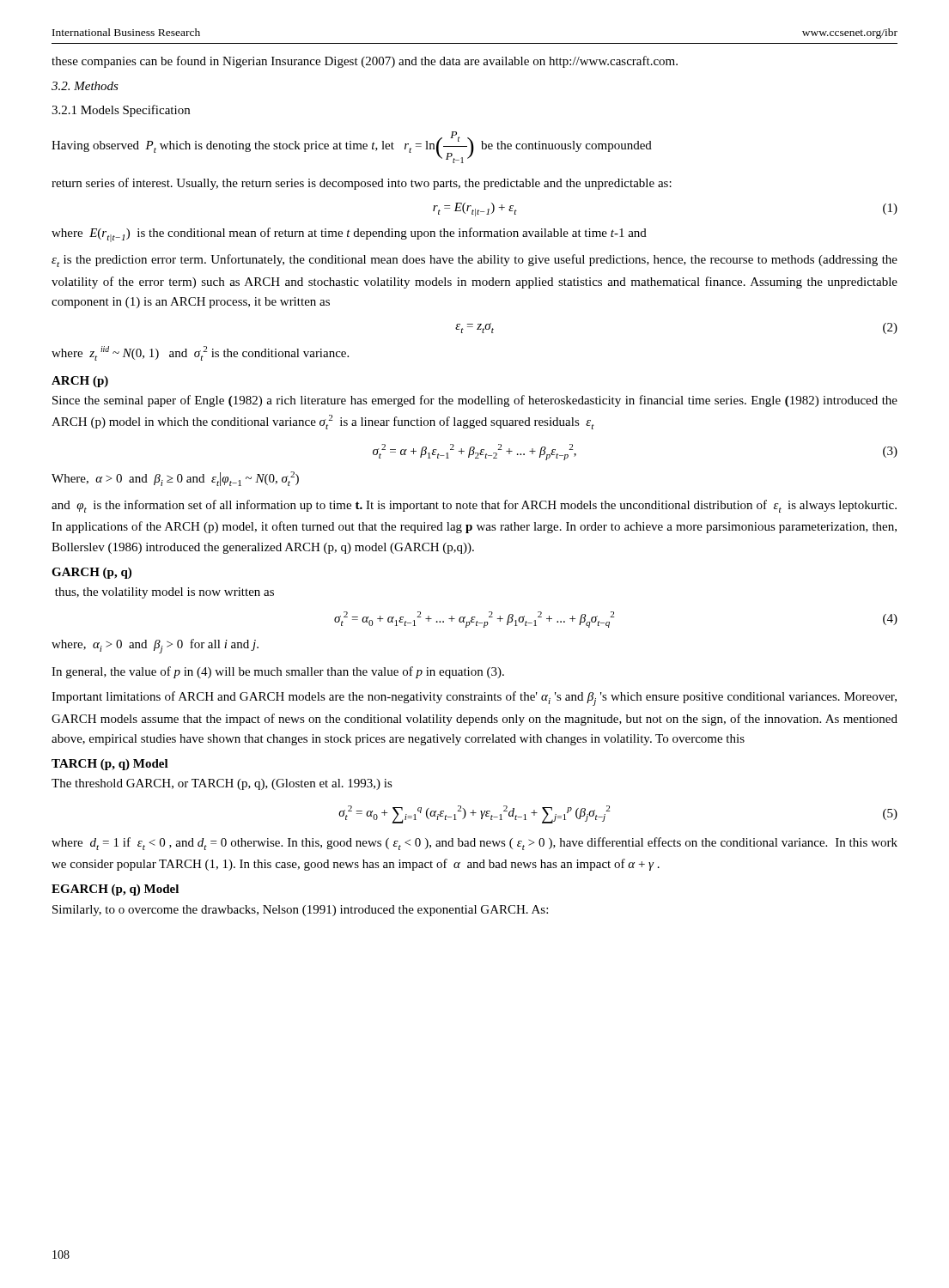Select the text block that says "Having observed Pt which"

pos(474,147)
